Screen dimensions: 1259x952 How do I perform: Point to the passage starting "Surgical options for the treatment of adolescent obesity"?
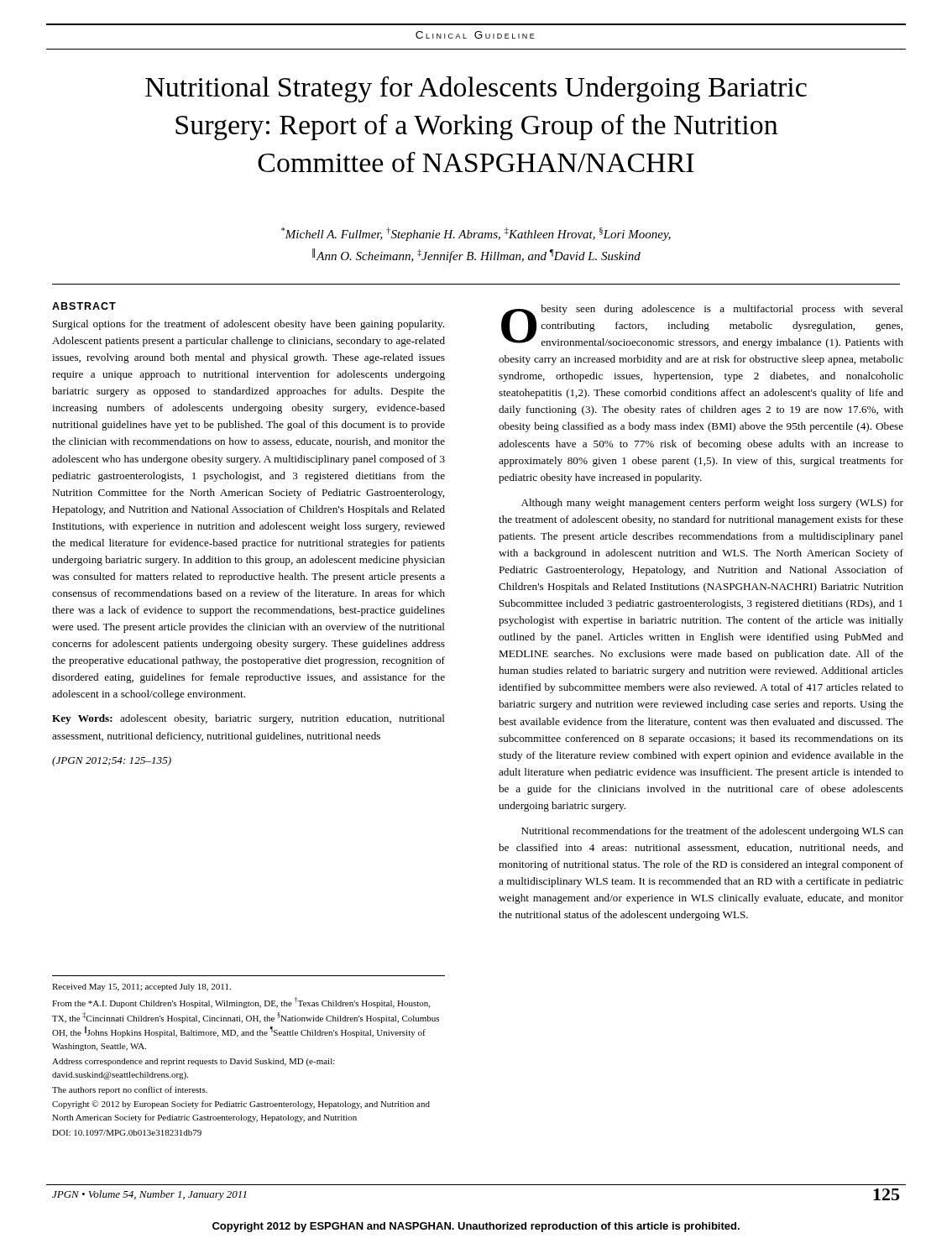(x=249, y=542)
